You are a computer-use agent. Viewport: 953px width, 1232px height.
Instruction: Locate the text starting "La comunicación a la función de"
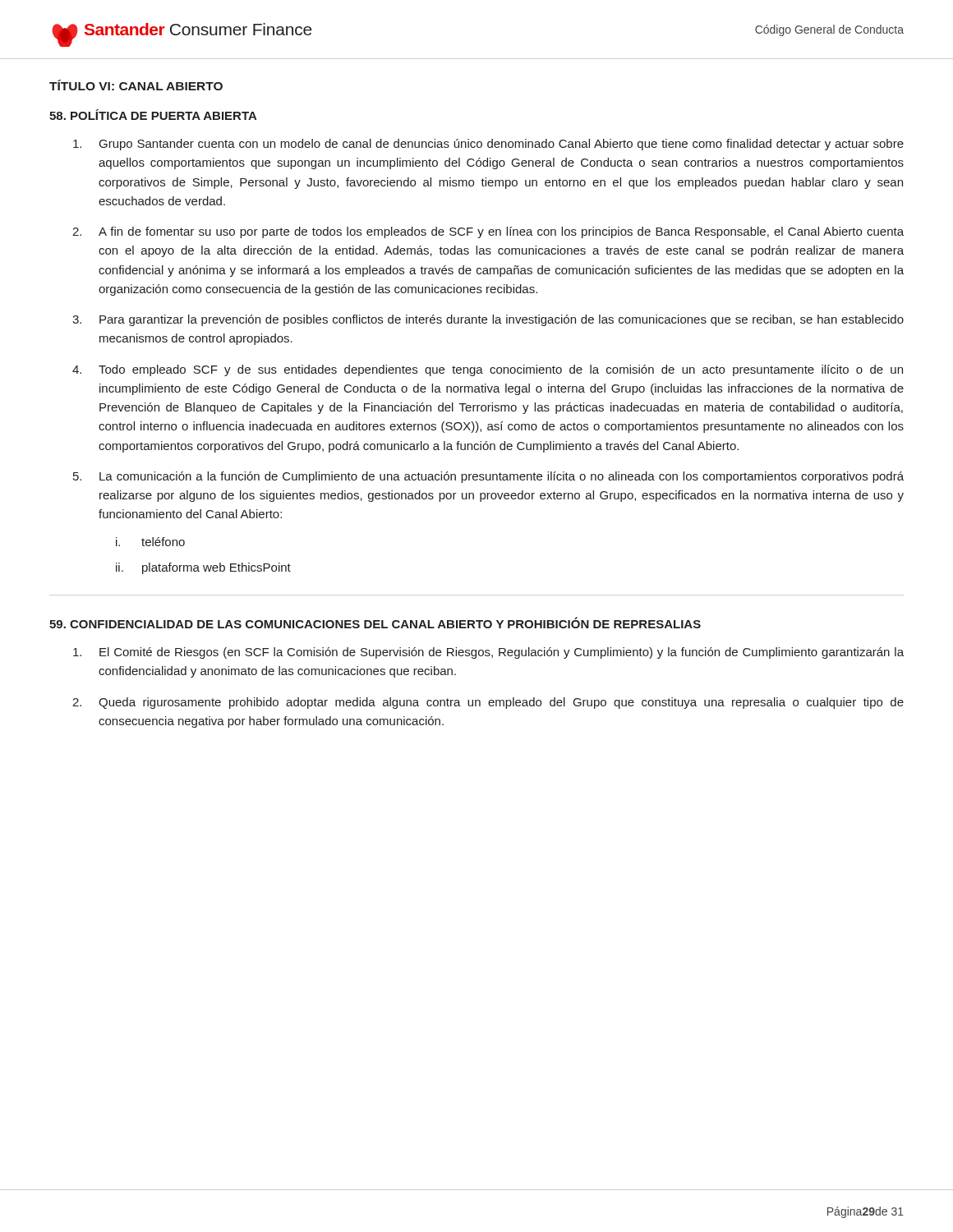pyautogui.click(x=502, y=477)
